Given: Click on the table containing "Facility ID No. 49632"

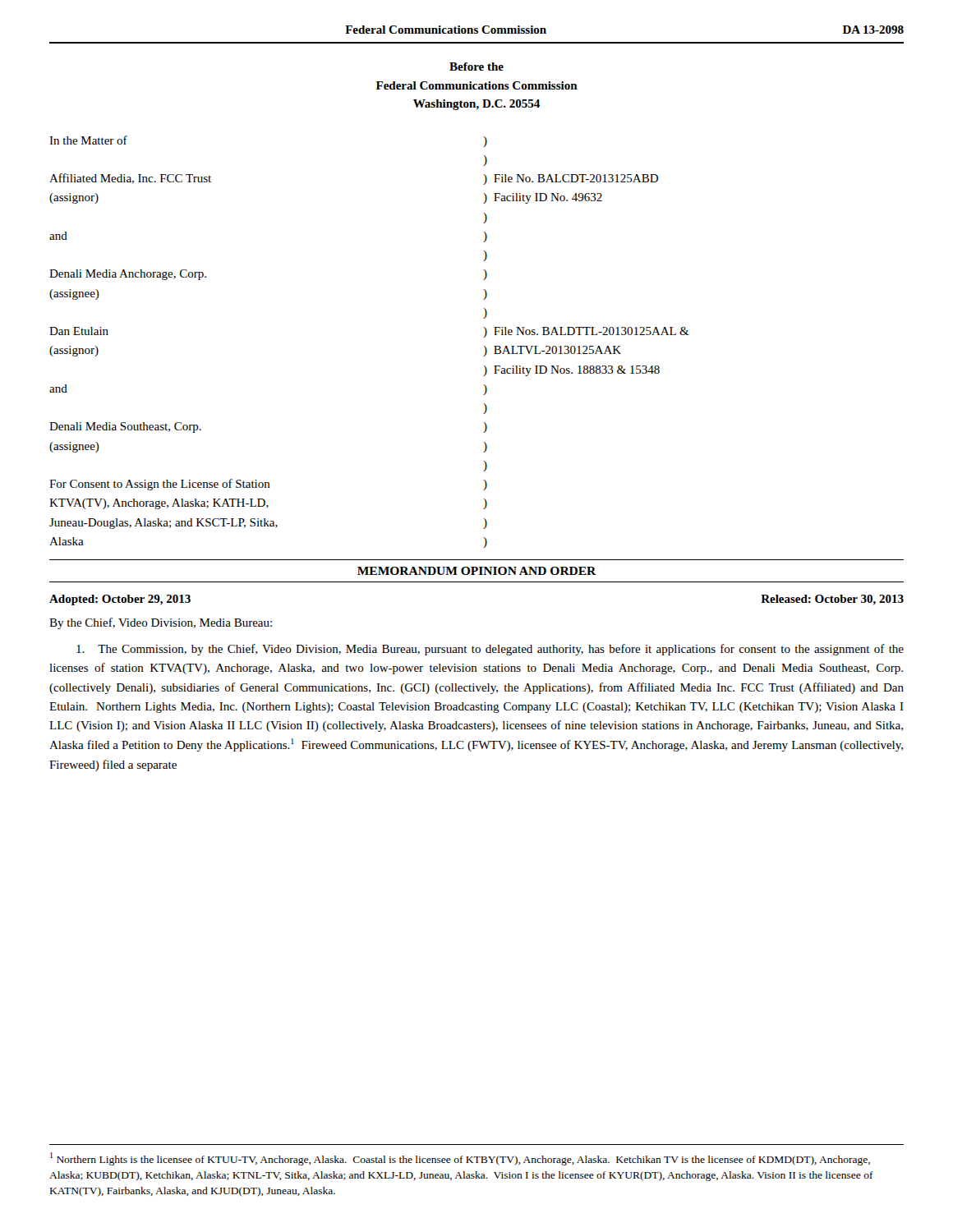Looking at the screenshot, I should click(476, 341).
